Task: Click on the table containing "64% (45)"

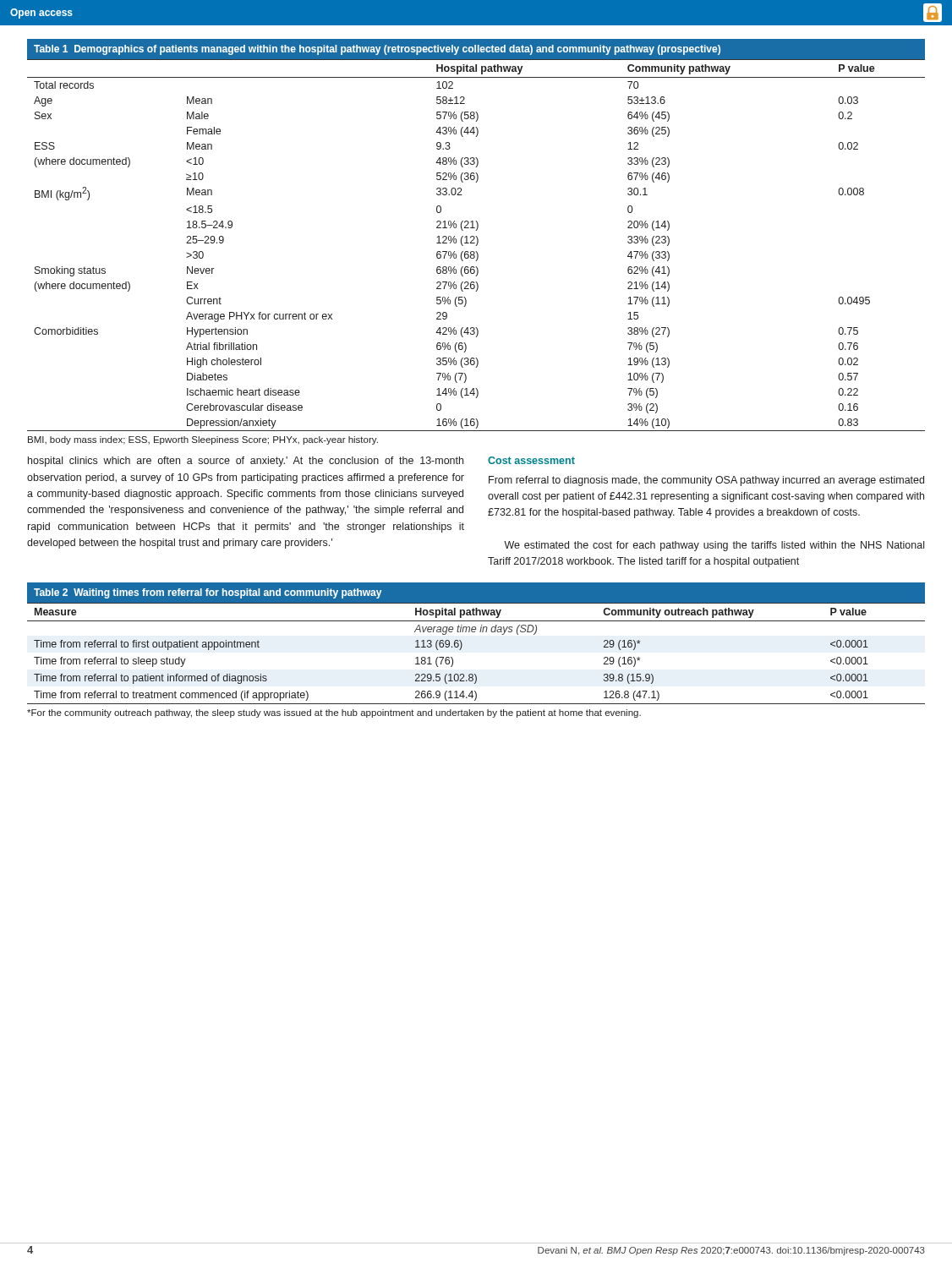Action: coord(476,245)
